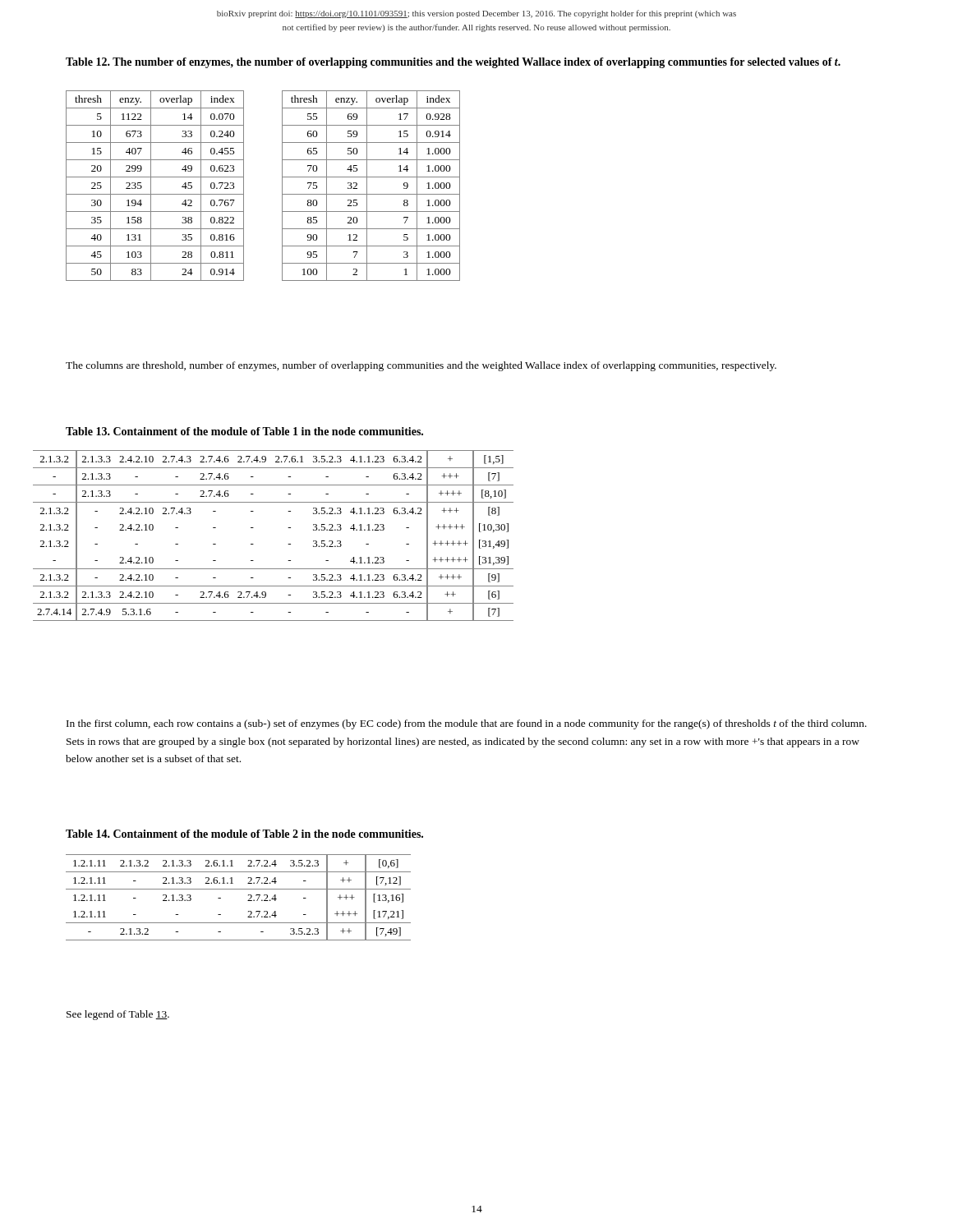Locate the table with the text "1.000"

click(263, 186)
